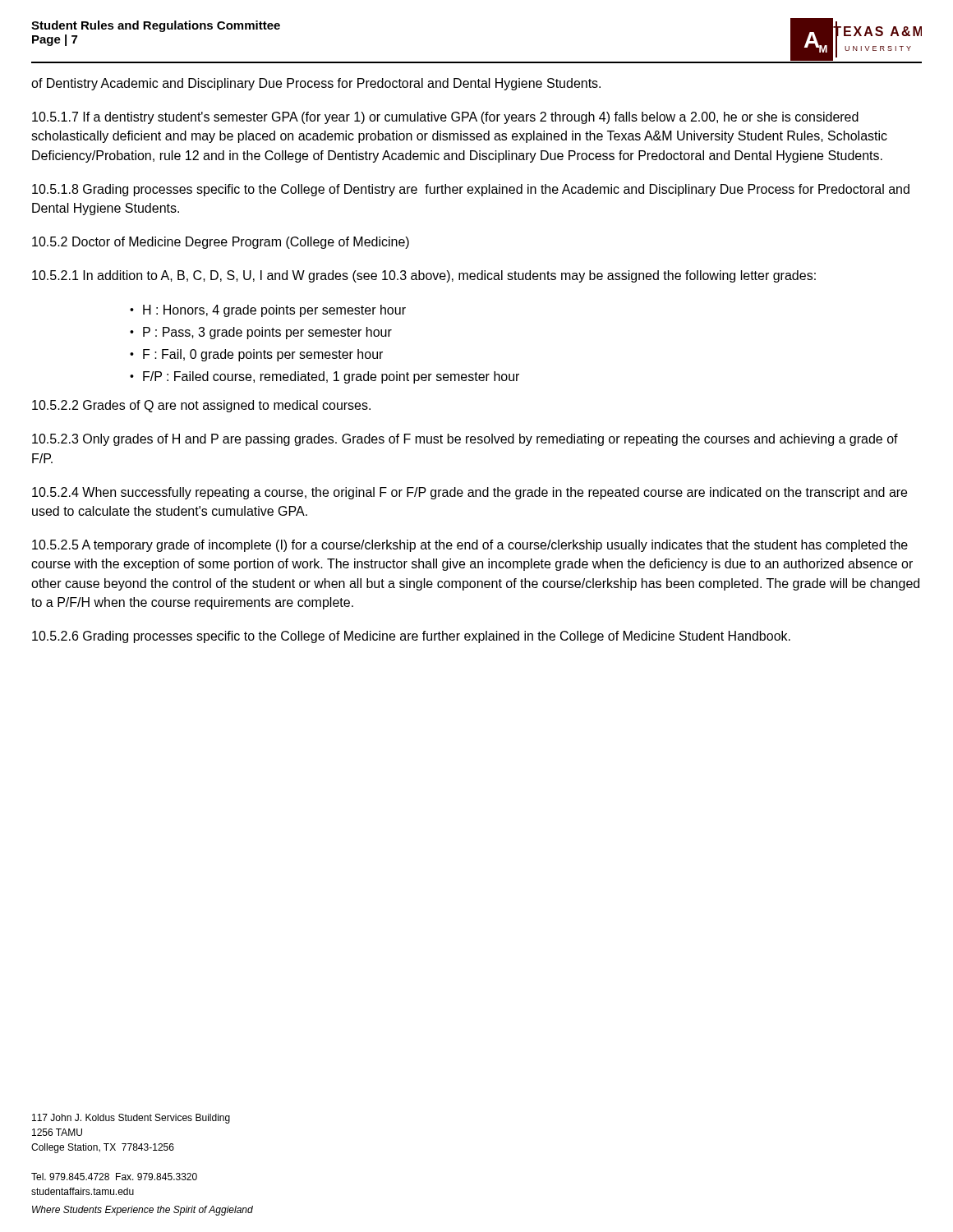The width and height of the screenshot is (953, 1232).
Task: Click on the text block starting "• F : Fail, 0 grade"
Action: 256,354
